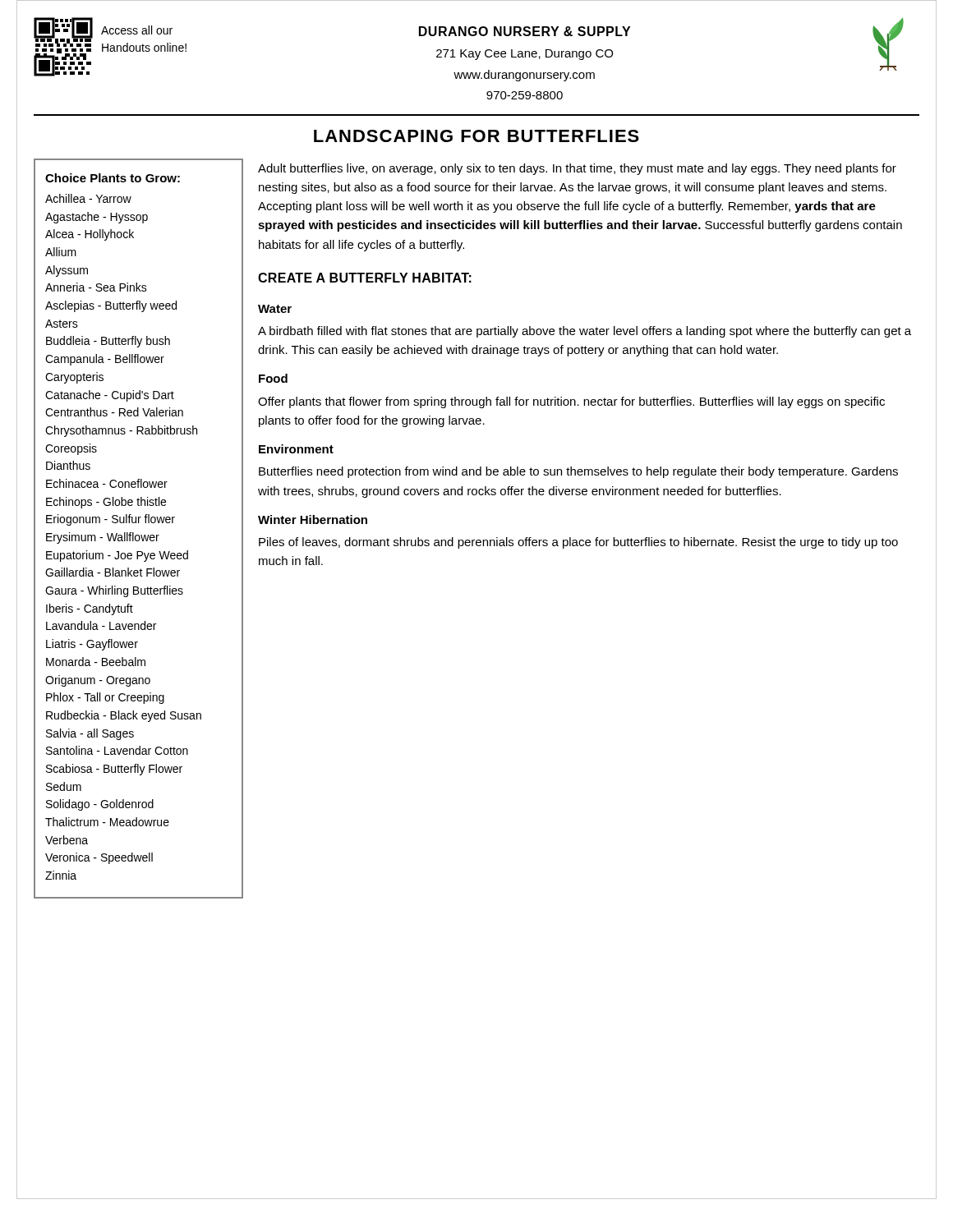Click the passage that begins "A birdbath filled"
Image resolution: width=953 pixels, height=1232 pixels.
589,340
